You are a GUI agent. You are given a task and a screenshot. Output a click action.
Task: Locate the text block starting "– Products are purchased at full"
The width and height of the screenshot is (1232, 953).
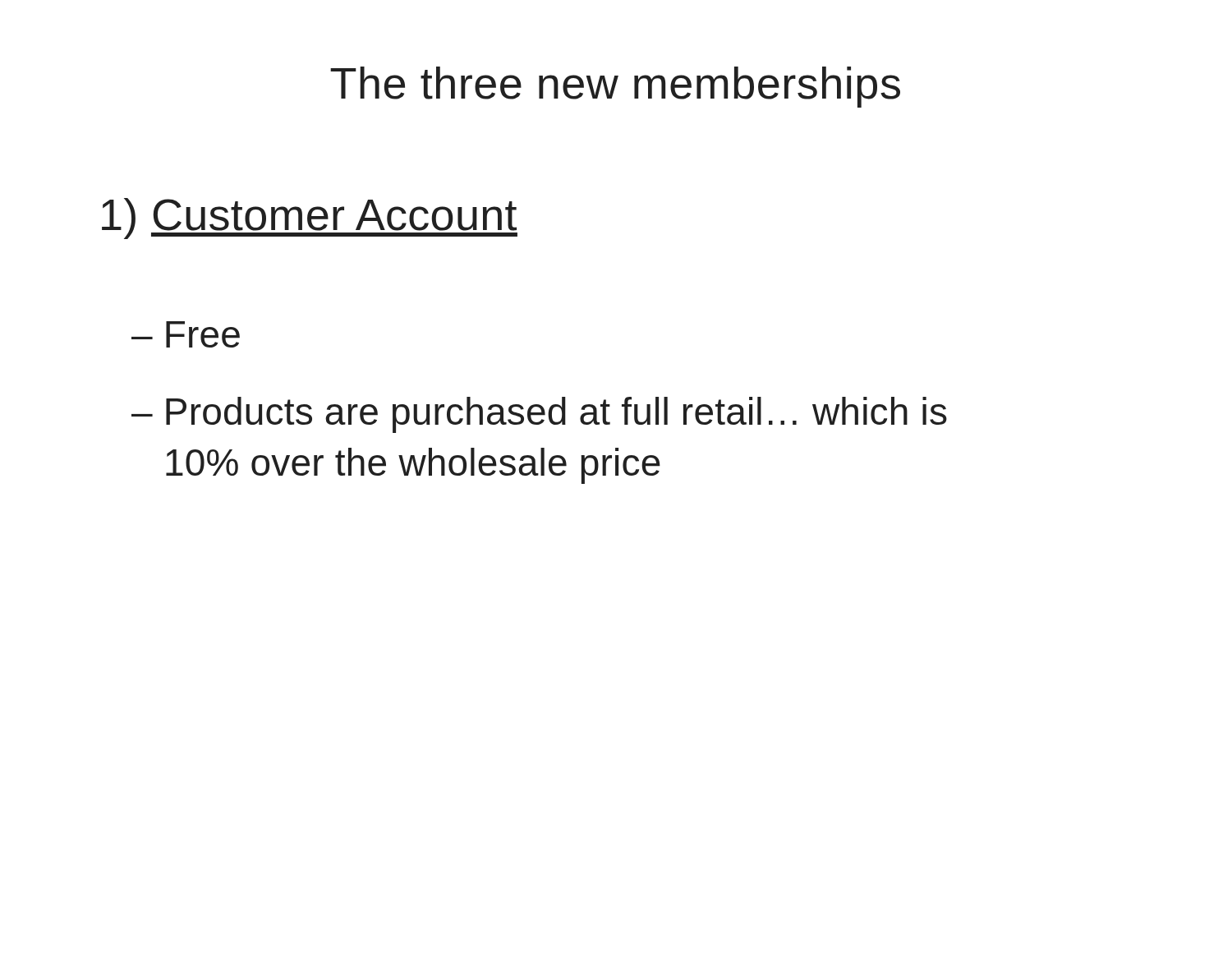pyautogui.click(x=540, y=437)
